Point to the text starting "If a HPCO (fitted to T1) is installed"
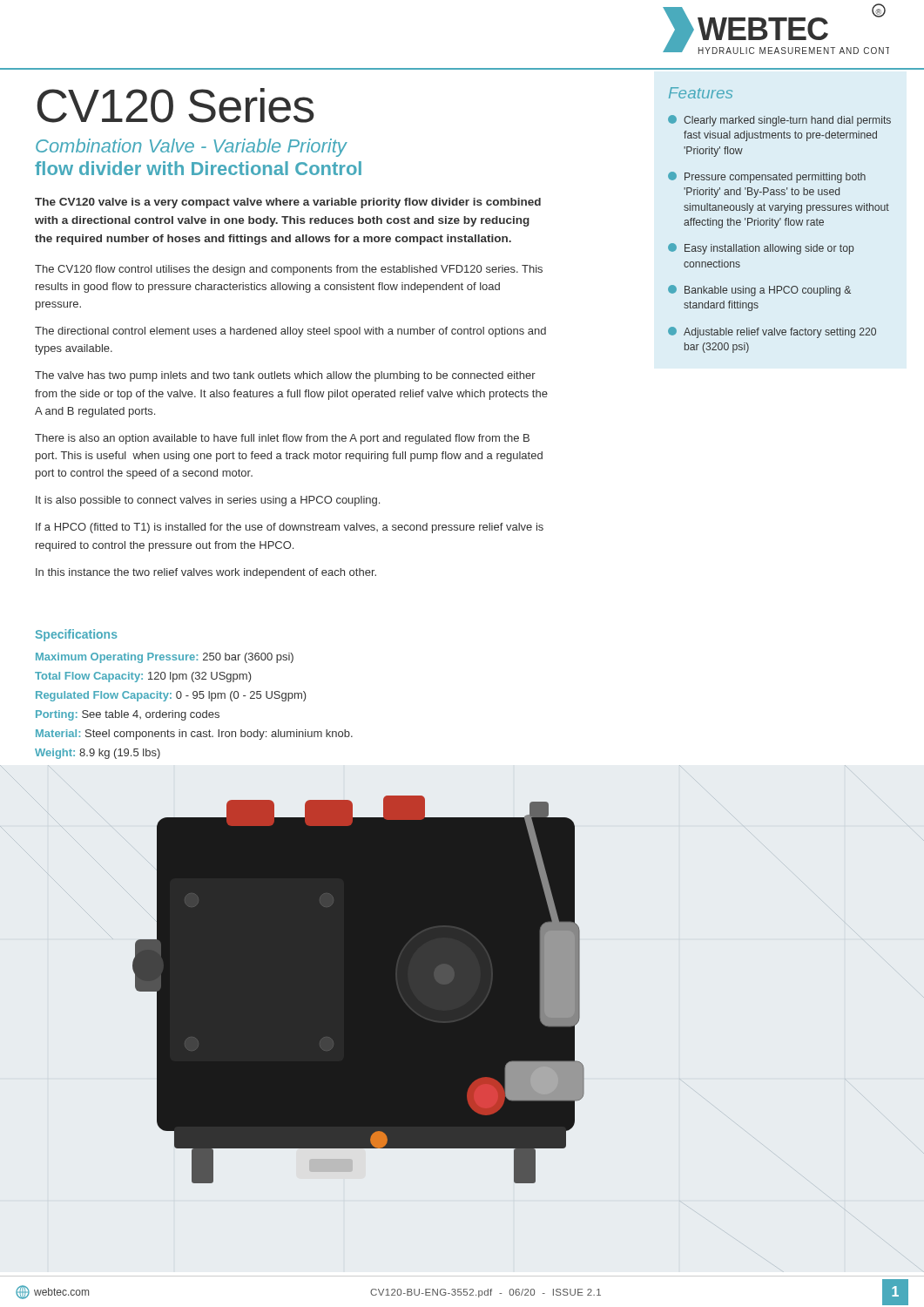Image resolution: width=924 pixels, height=1307 pixels. tap(289, 536)
